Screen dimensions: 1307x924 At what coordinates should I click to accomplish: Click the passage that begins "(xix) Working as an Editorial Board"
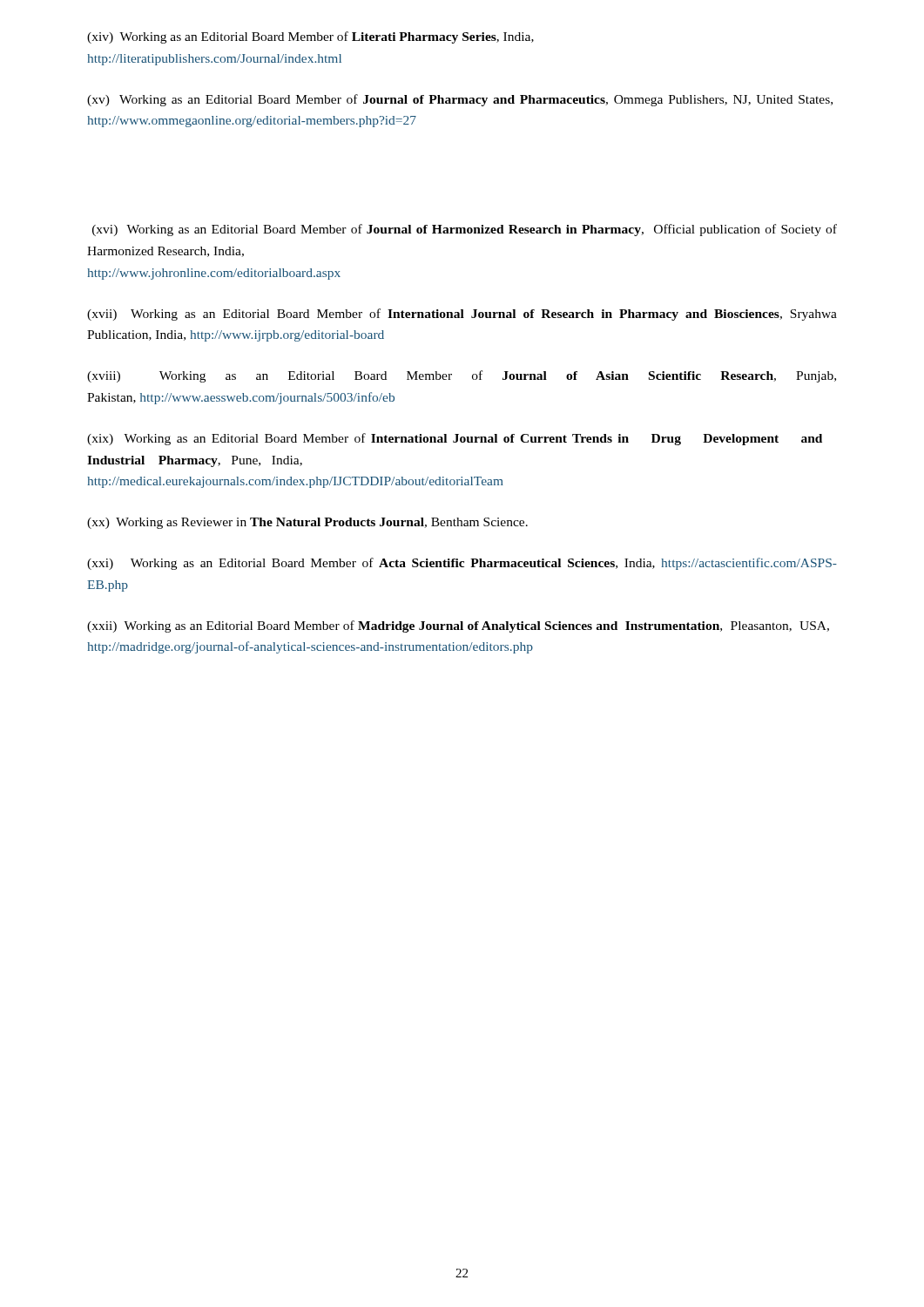(x=455, y=439)
